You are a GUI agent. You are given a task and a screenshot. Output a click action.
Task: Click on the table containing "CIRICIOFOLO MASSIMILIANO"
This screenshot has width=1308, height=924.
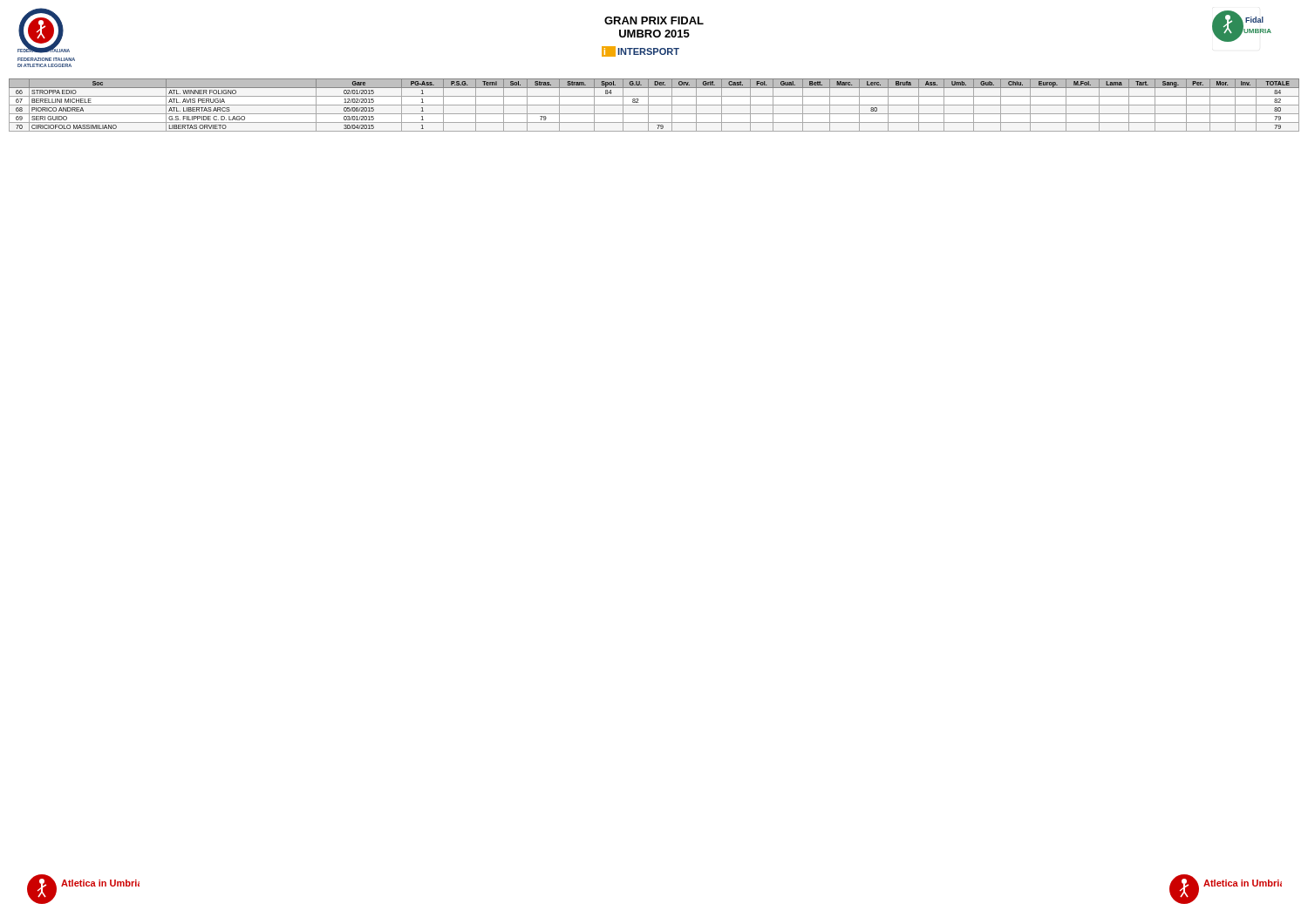tap(654, 105)
